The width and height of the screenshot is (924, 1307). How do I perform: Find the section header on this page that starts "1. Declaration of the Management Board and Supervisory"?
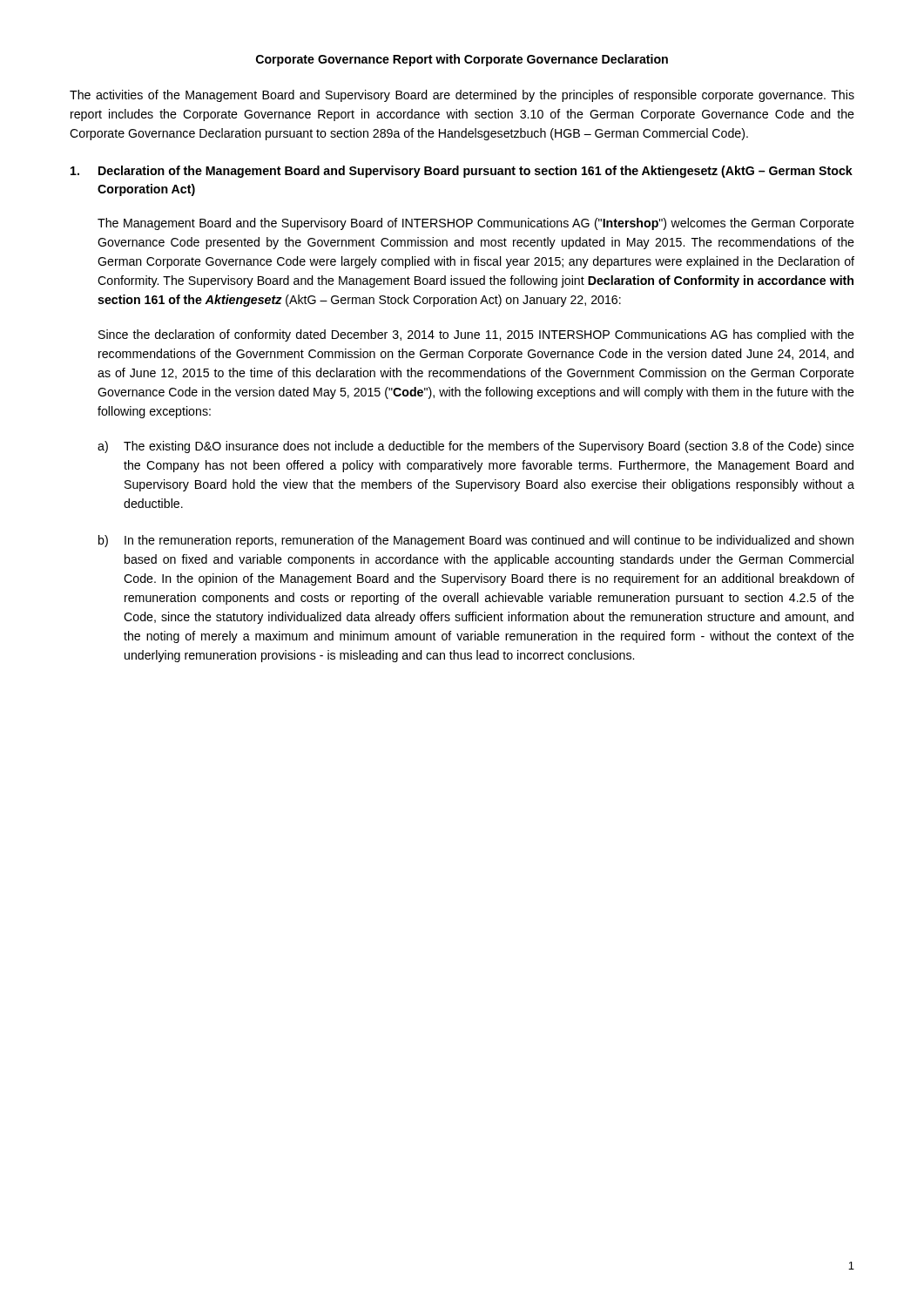tap(462, 180)
